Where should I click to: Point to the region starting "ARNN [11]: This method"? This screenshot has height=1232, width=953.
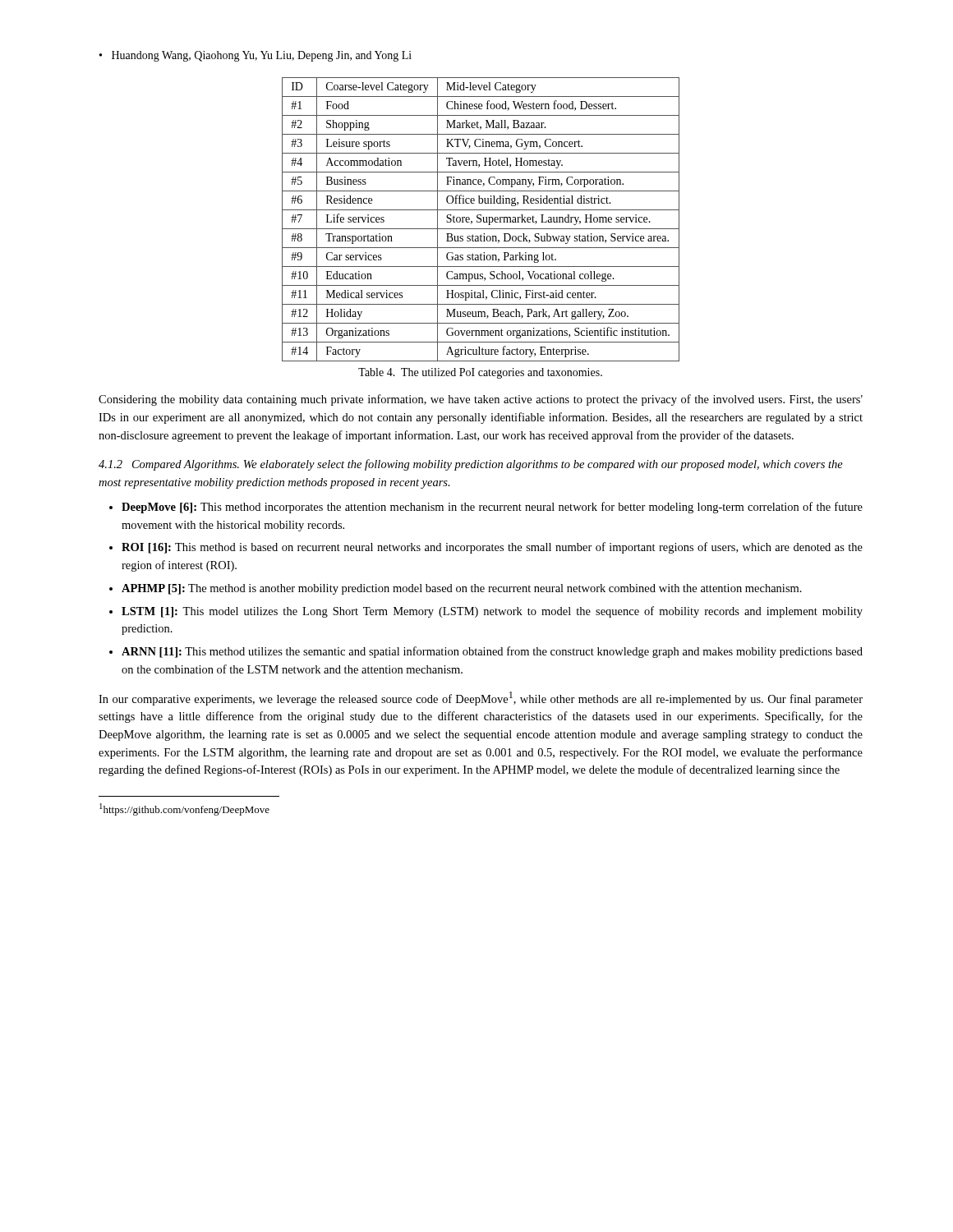pyautogui.click(x=492, y=660)
